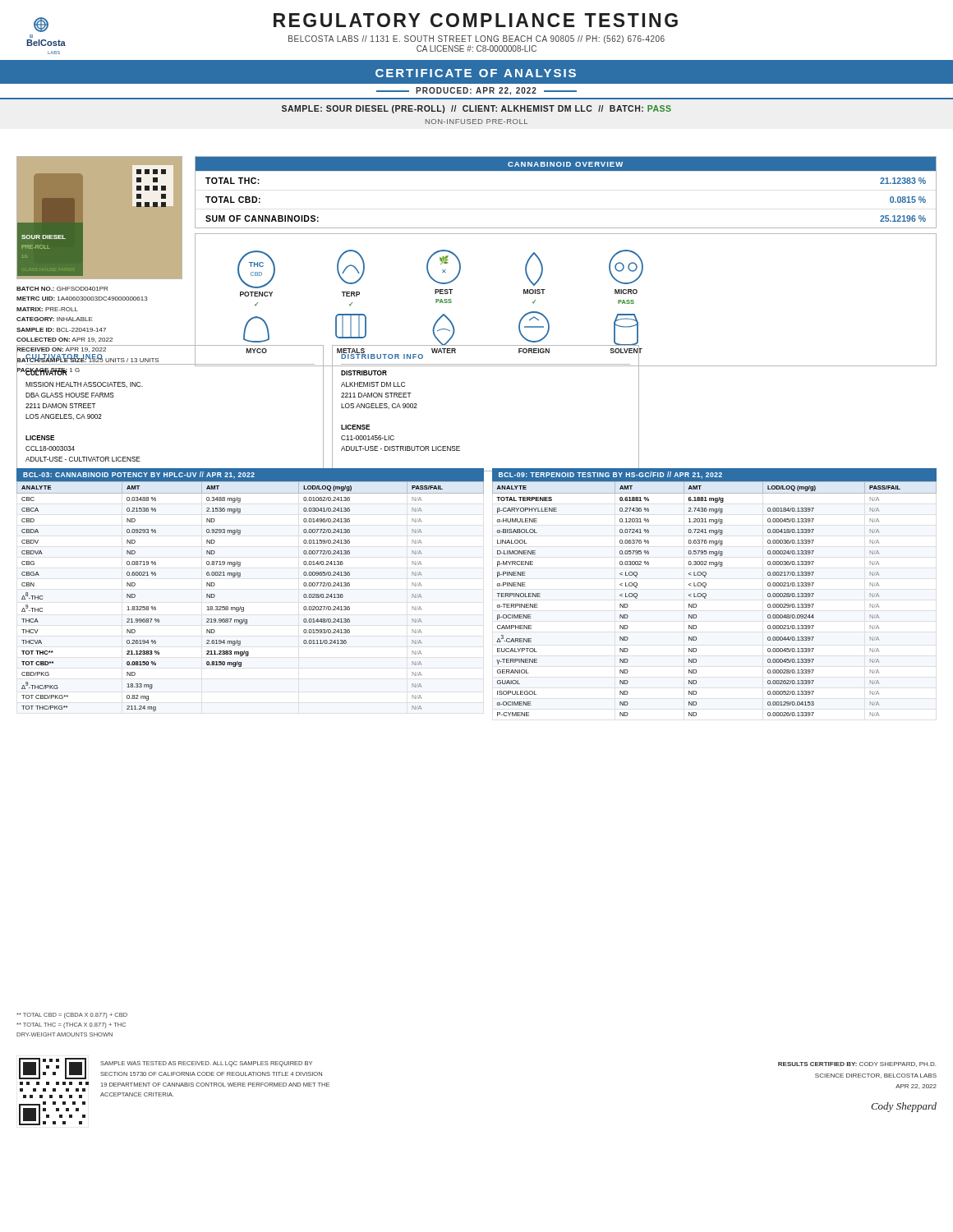Click on the region starting "PRODUCED: APR 22, 2022"
This screenshot has width=953, height=1232.
pos(476,91)
